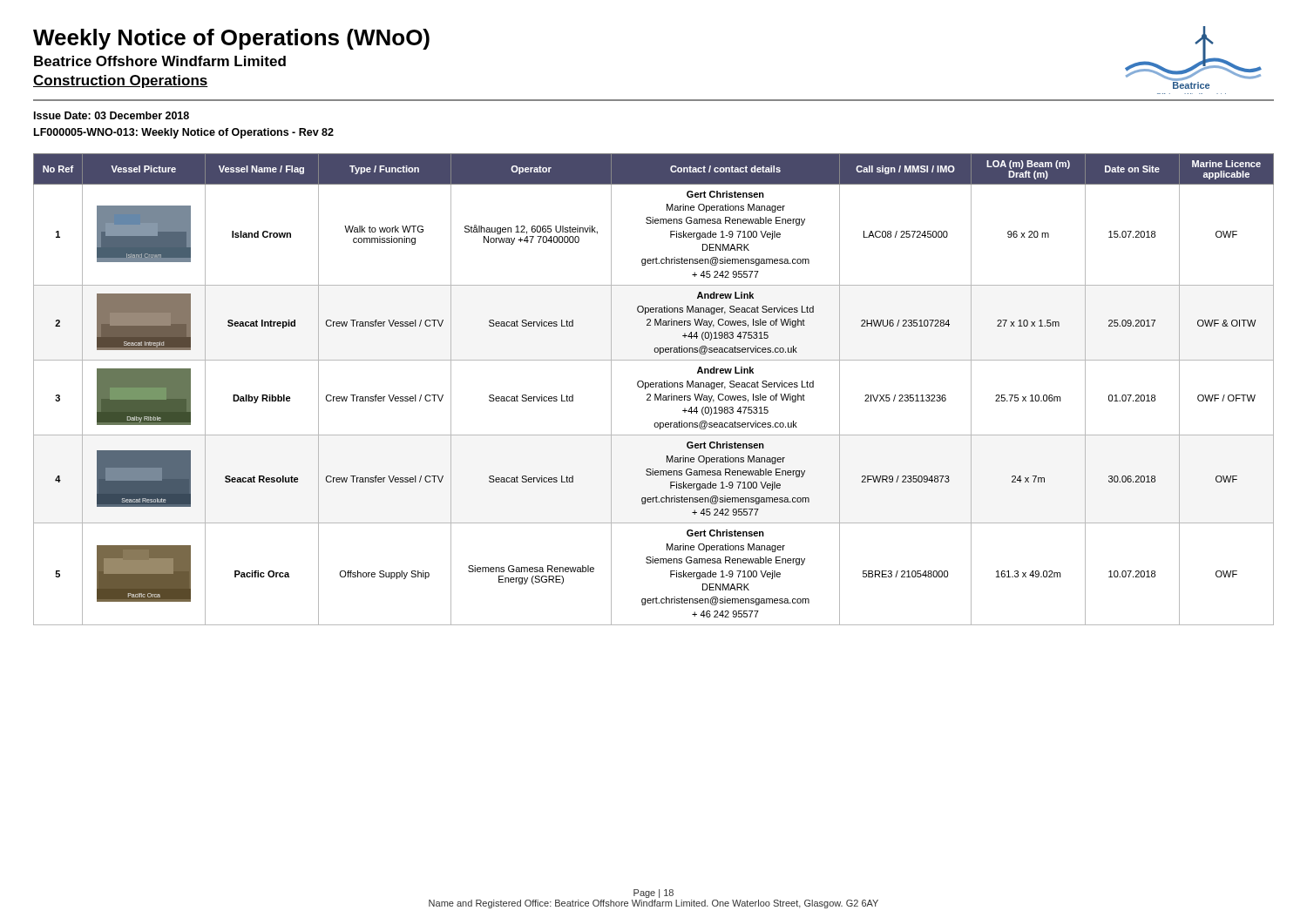Click on the text block that reads "Issue Date: 03 December"
The width and height of the screenshot is (1307, 924).
112,115
